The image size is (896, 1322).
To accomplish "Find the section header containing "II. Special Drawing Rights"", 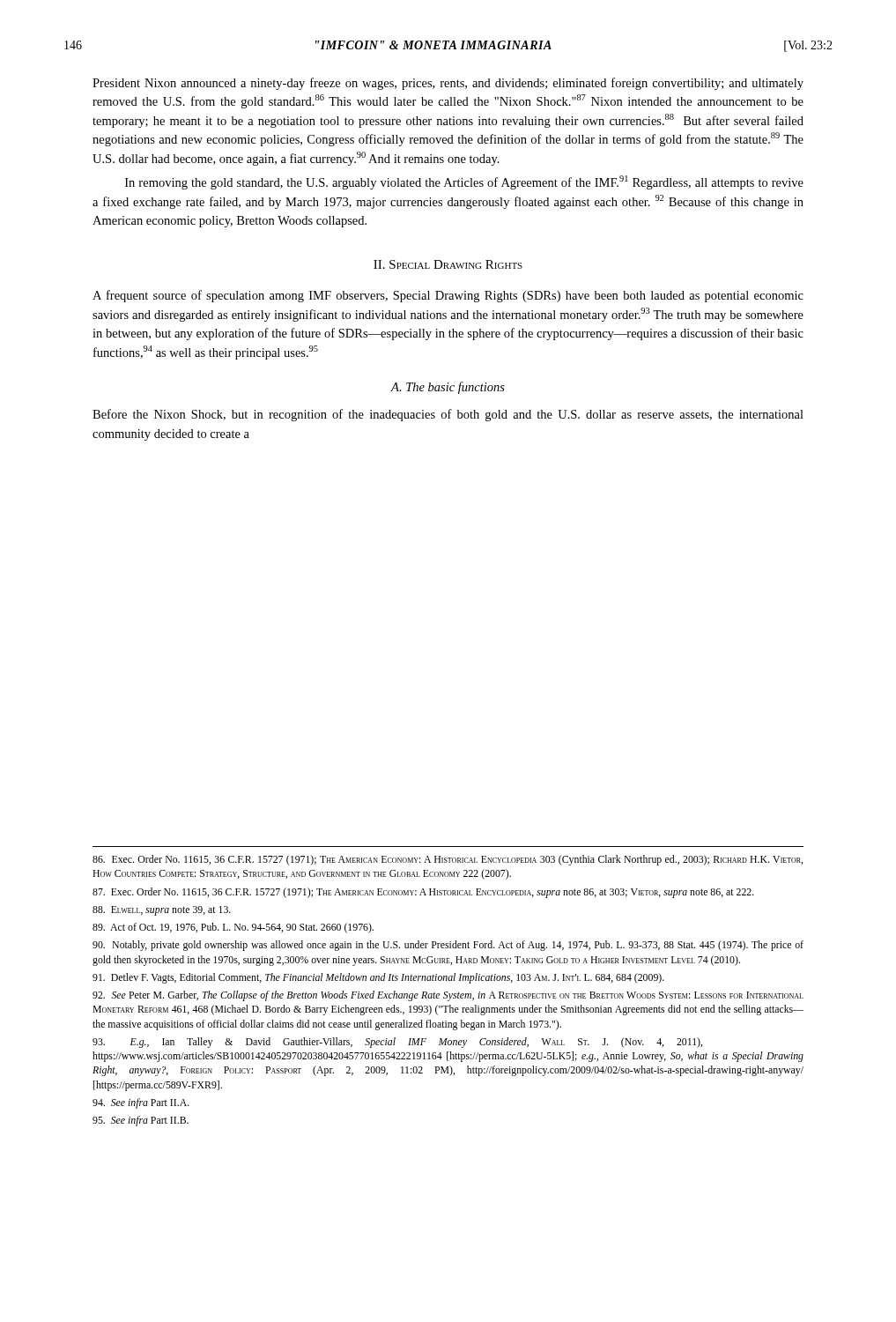I will tap(448, 264).
